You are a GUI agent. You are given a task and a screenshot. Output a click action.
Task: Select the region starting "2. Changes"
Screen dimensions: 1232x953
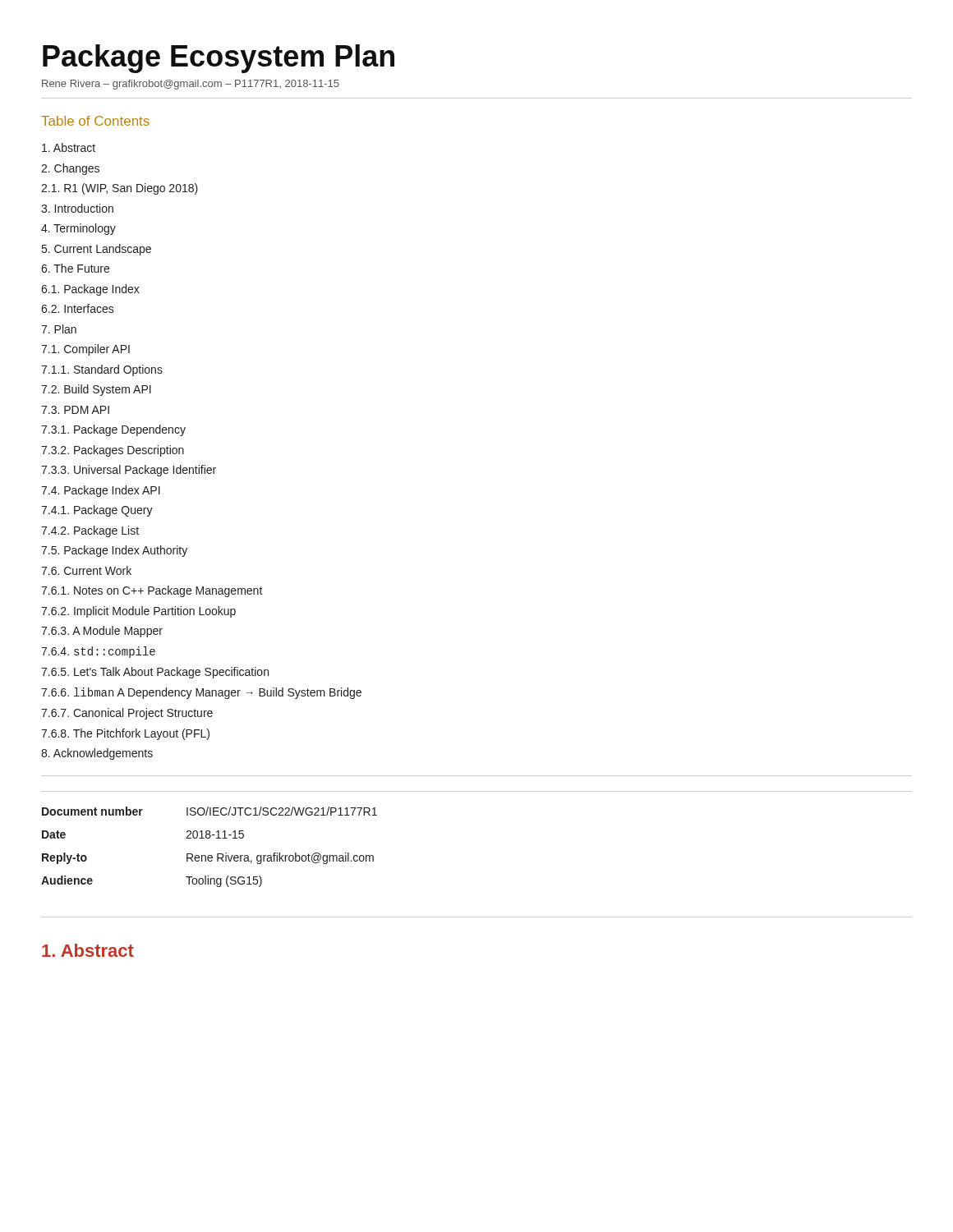click(x=70, y=168)
